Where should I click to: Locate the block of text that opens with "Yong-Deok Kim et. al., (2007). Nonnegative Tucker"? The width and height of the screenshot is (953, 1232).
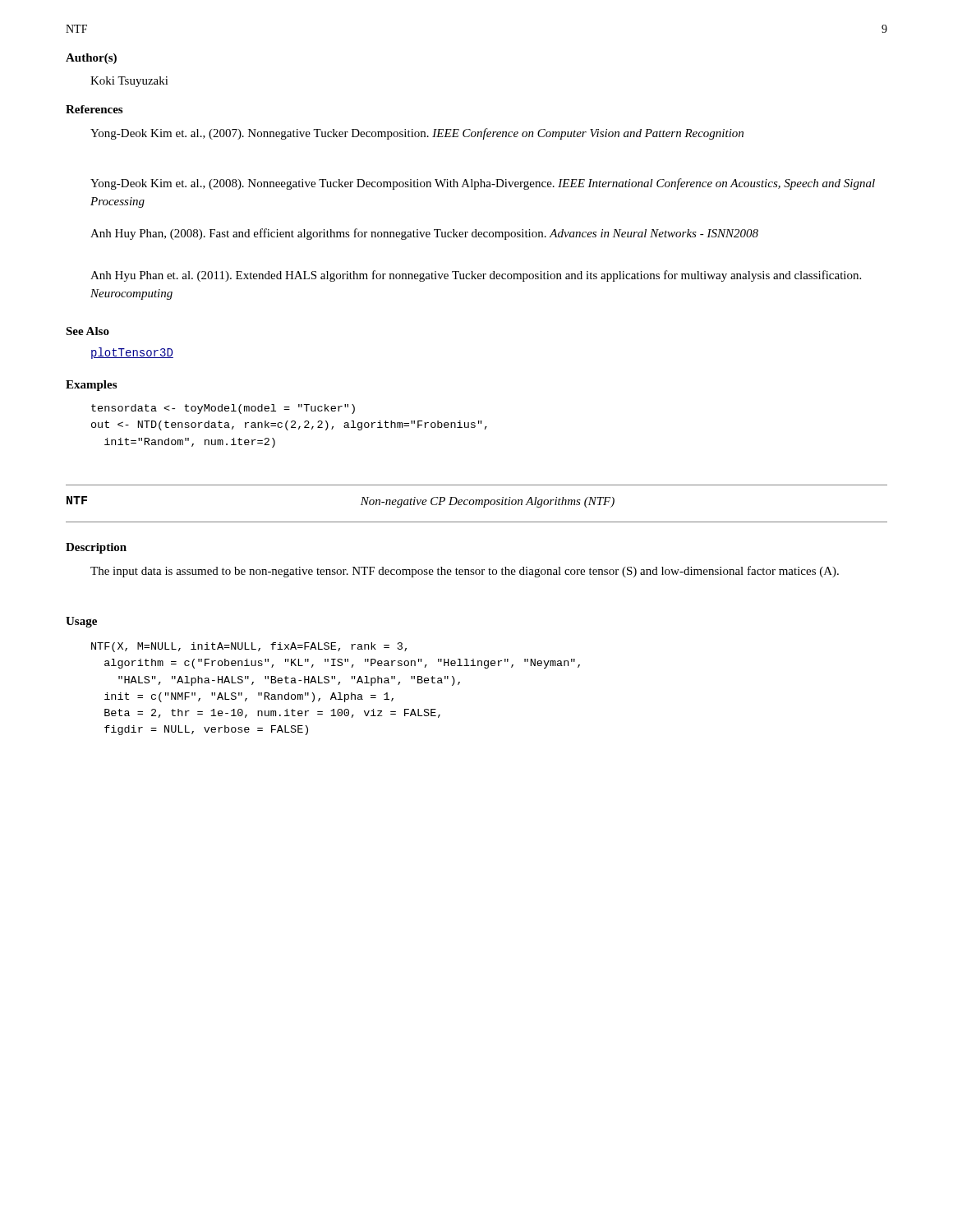417,133
